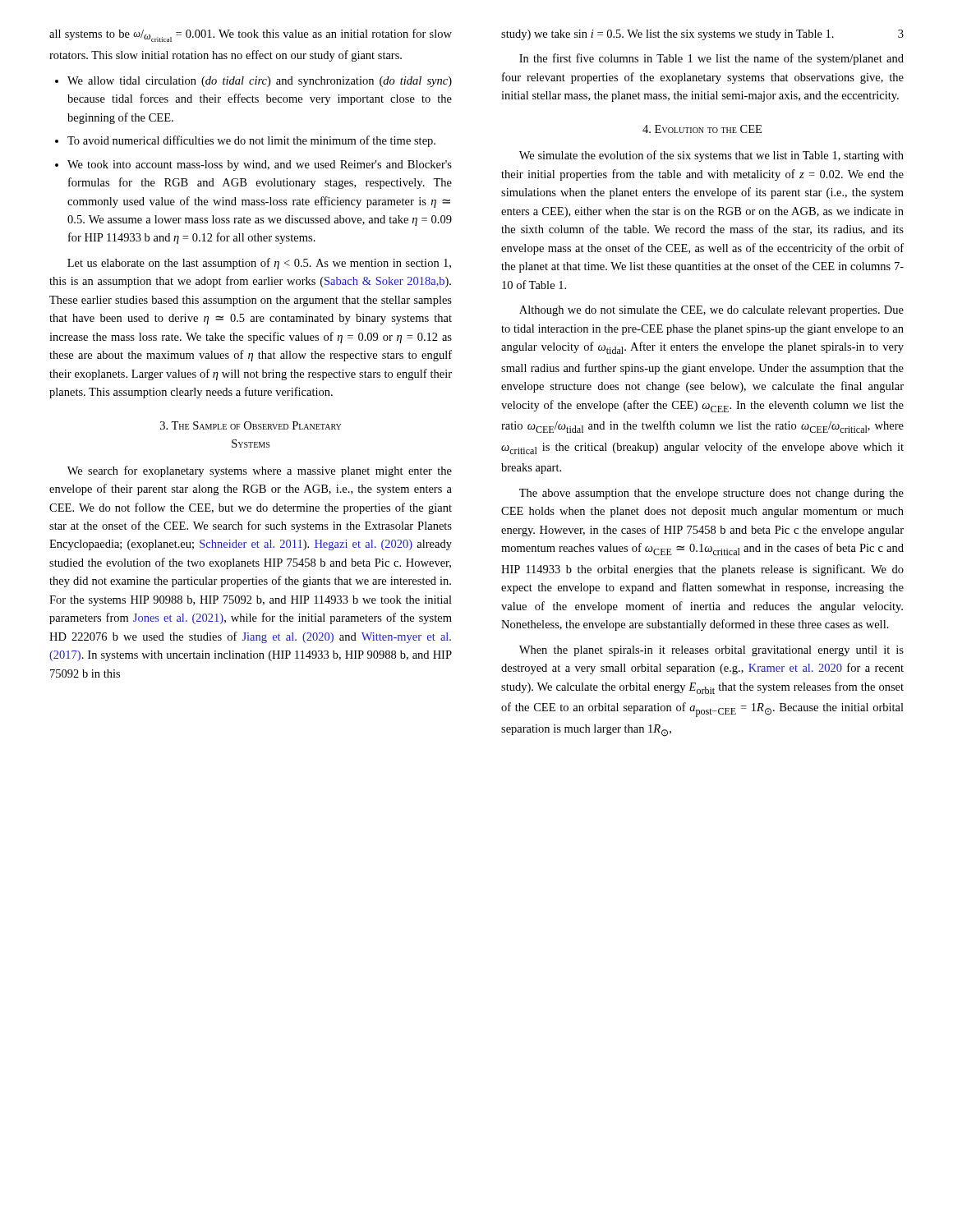The height and width of the screenshot is (1232, 953).
Task: Click on the region starting "3. The Sample of Observed PlanetarySystems"
Action: pos(251,435)
